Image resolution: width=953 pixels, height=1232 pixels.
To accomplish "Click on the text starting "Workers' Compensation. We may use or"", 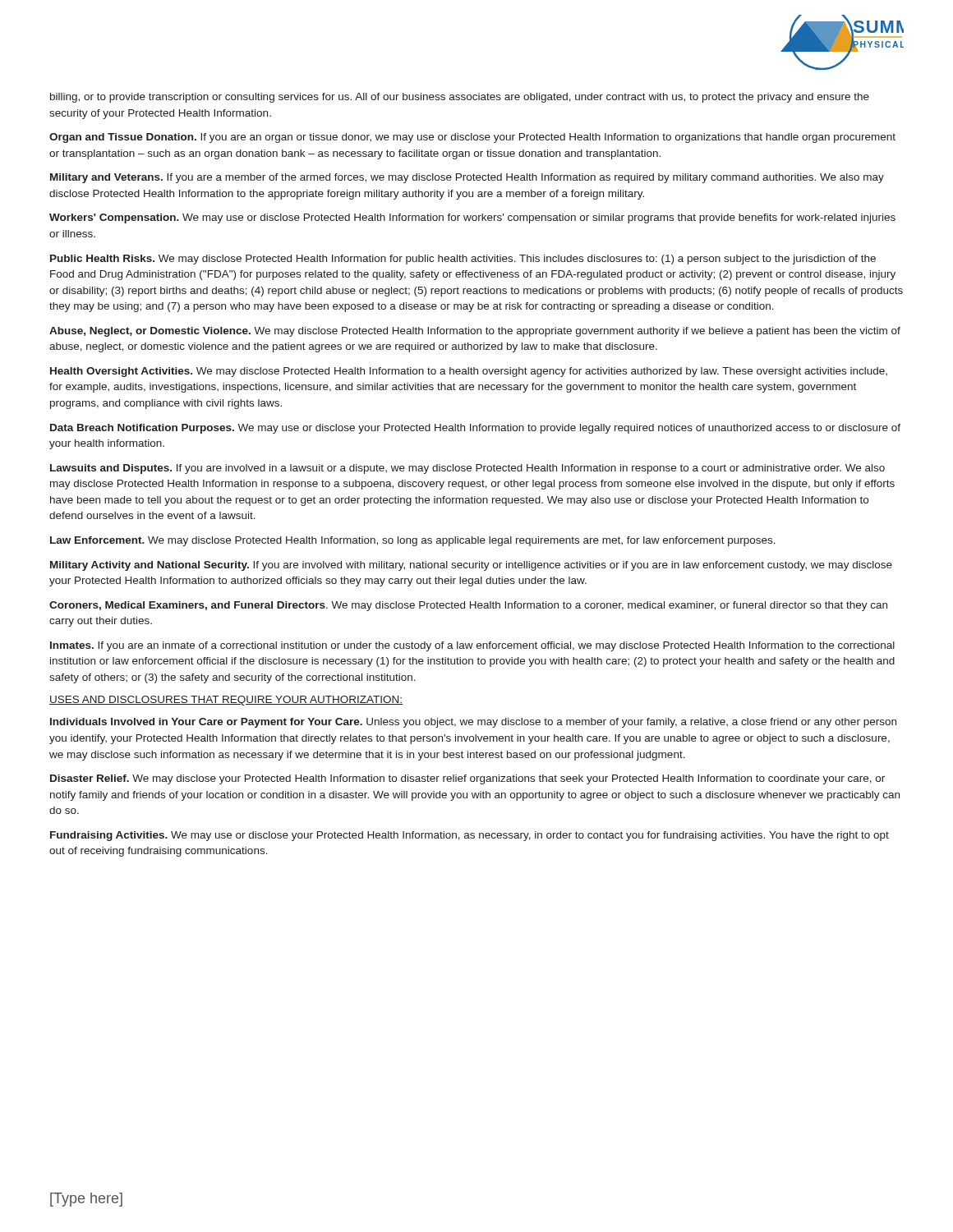I will (x=476, y=226).
